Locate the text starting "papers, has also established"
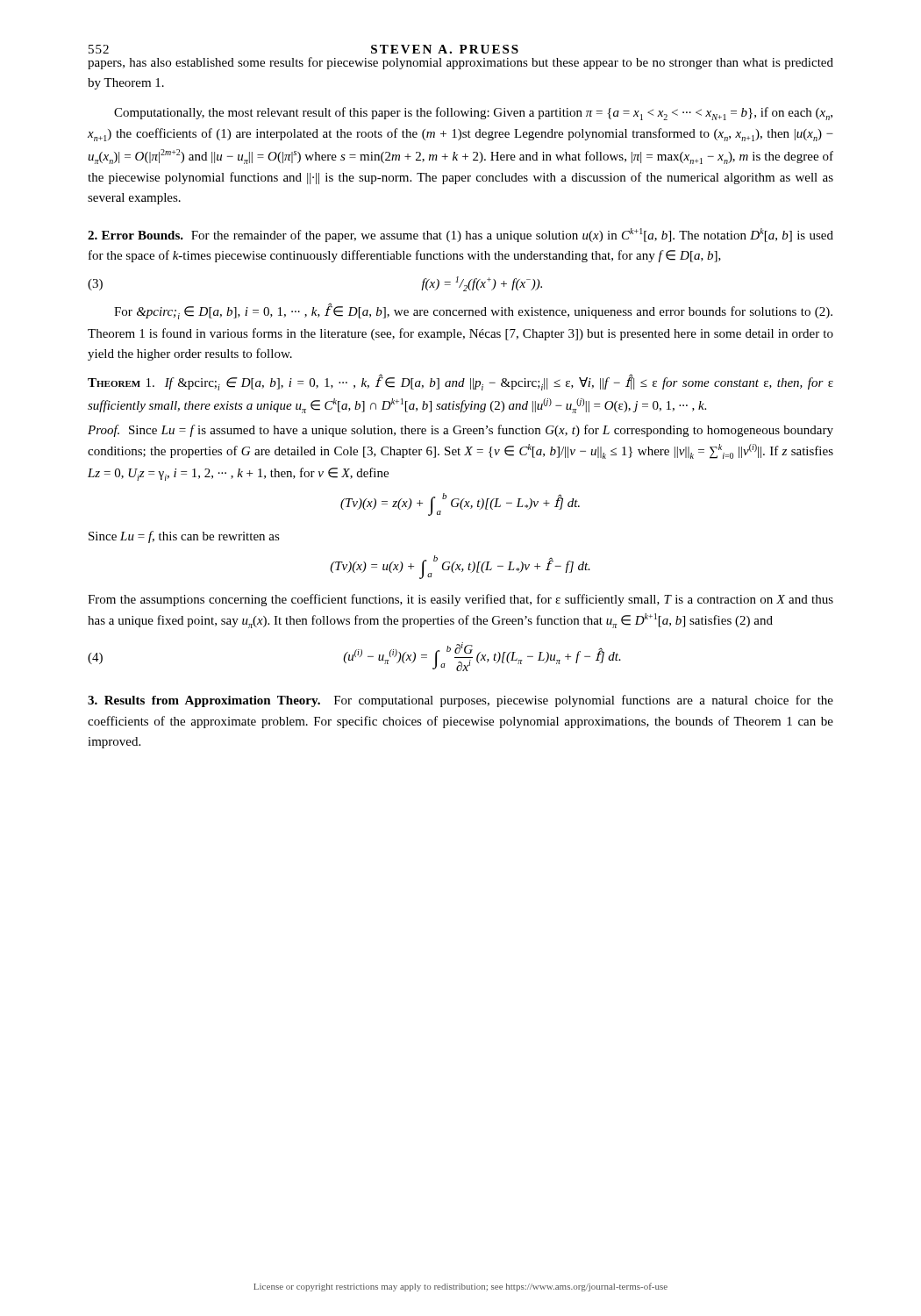The width and height of the screenshot is (921, 1316). pos(460,73)
